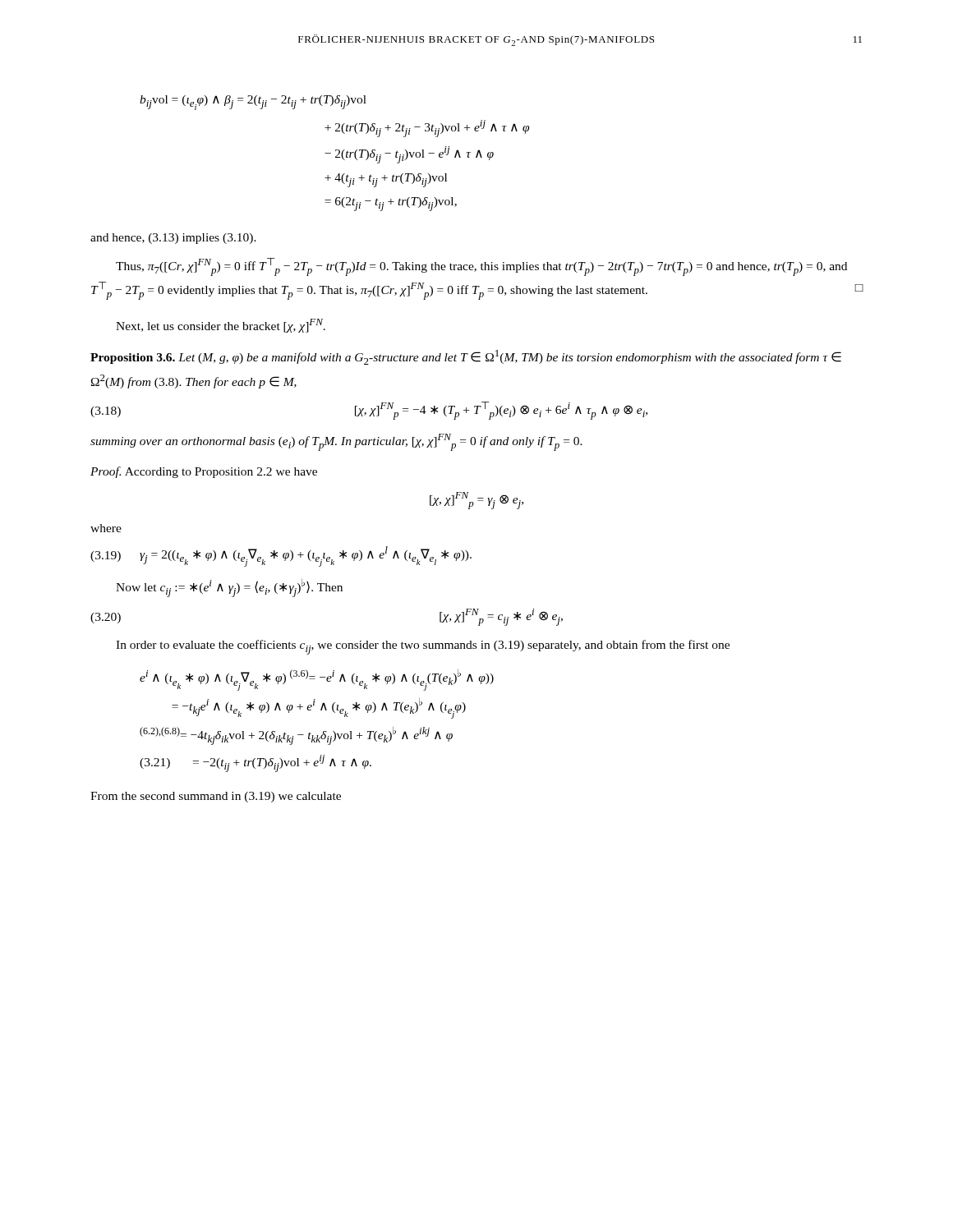Navigate to the element starting "[χ, χ]FNp = cij ∗ ei"
The width and height of the screenshot is (953, 1232).
(501, 616)
